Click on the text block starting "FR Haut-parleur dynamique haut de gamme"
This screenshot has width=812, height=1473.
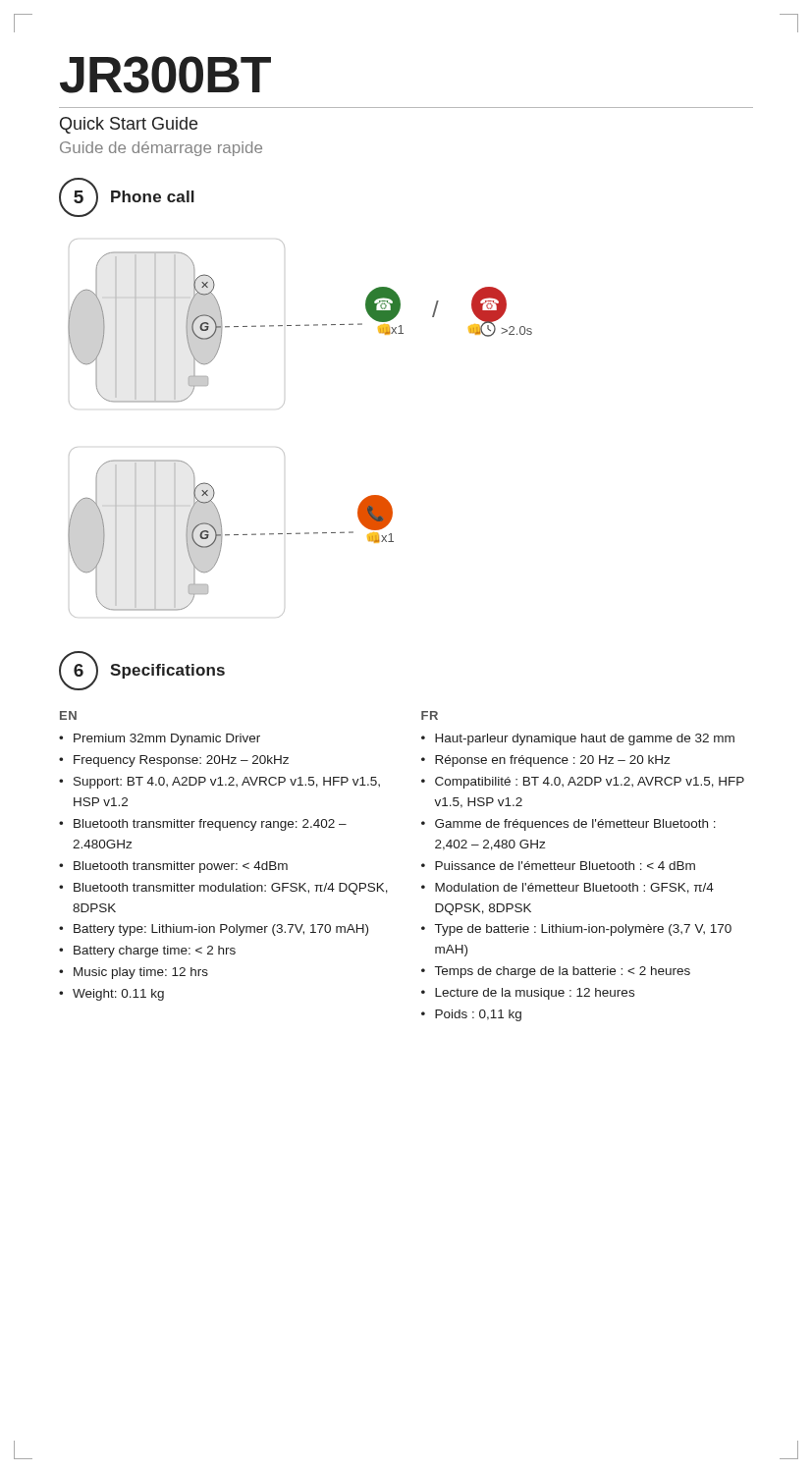pyautogui.click(x=587, y=867)
